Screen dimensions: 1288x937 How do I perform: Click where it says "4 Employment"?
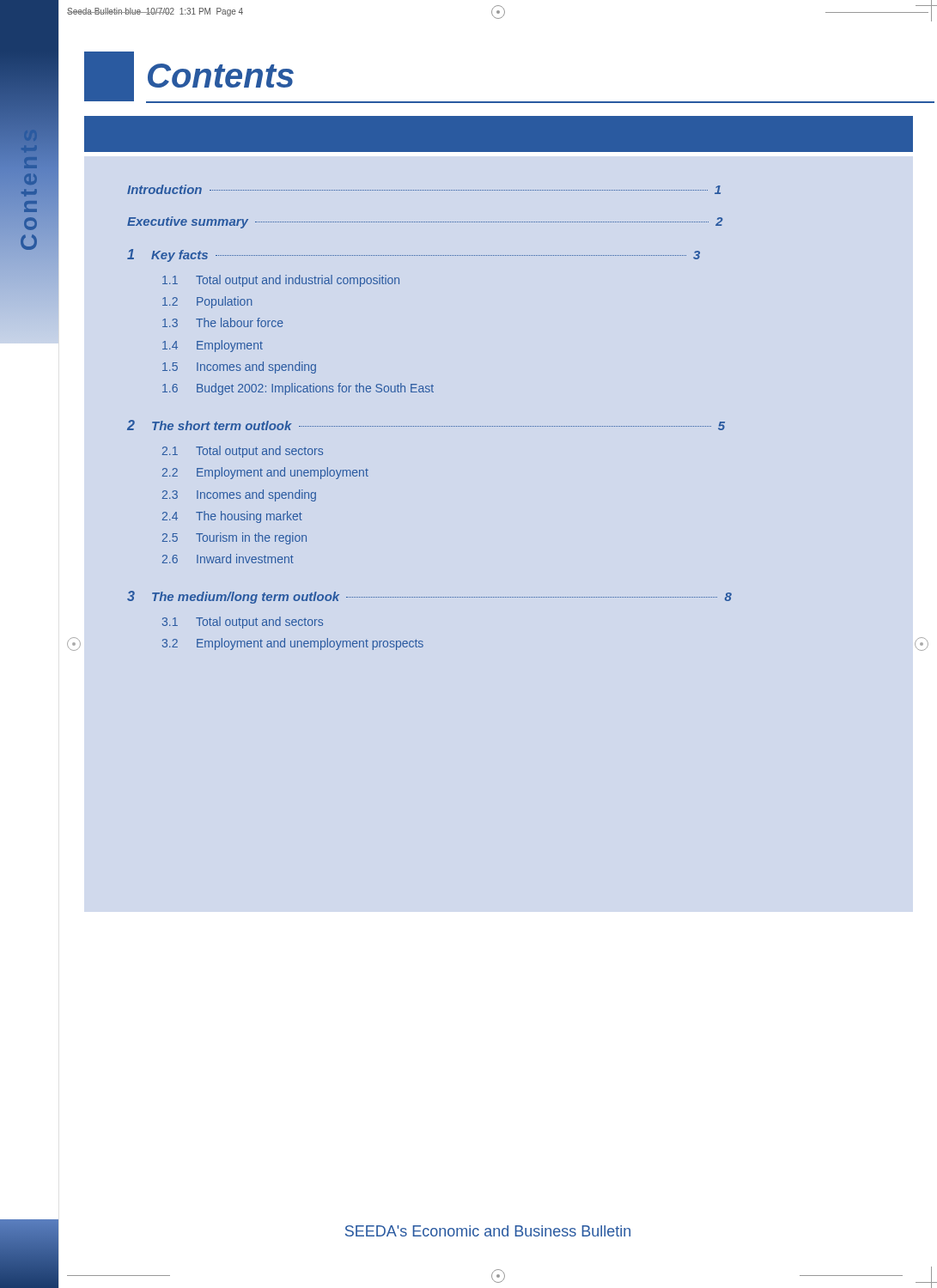[x=212, y=345]
